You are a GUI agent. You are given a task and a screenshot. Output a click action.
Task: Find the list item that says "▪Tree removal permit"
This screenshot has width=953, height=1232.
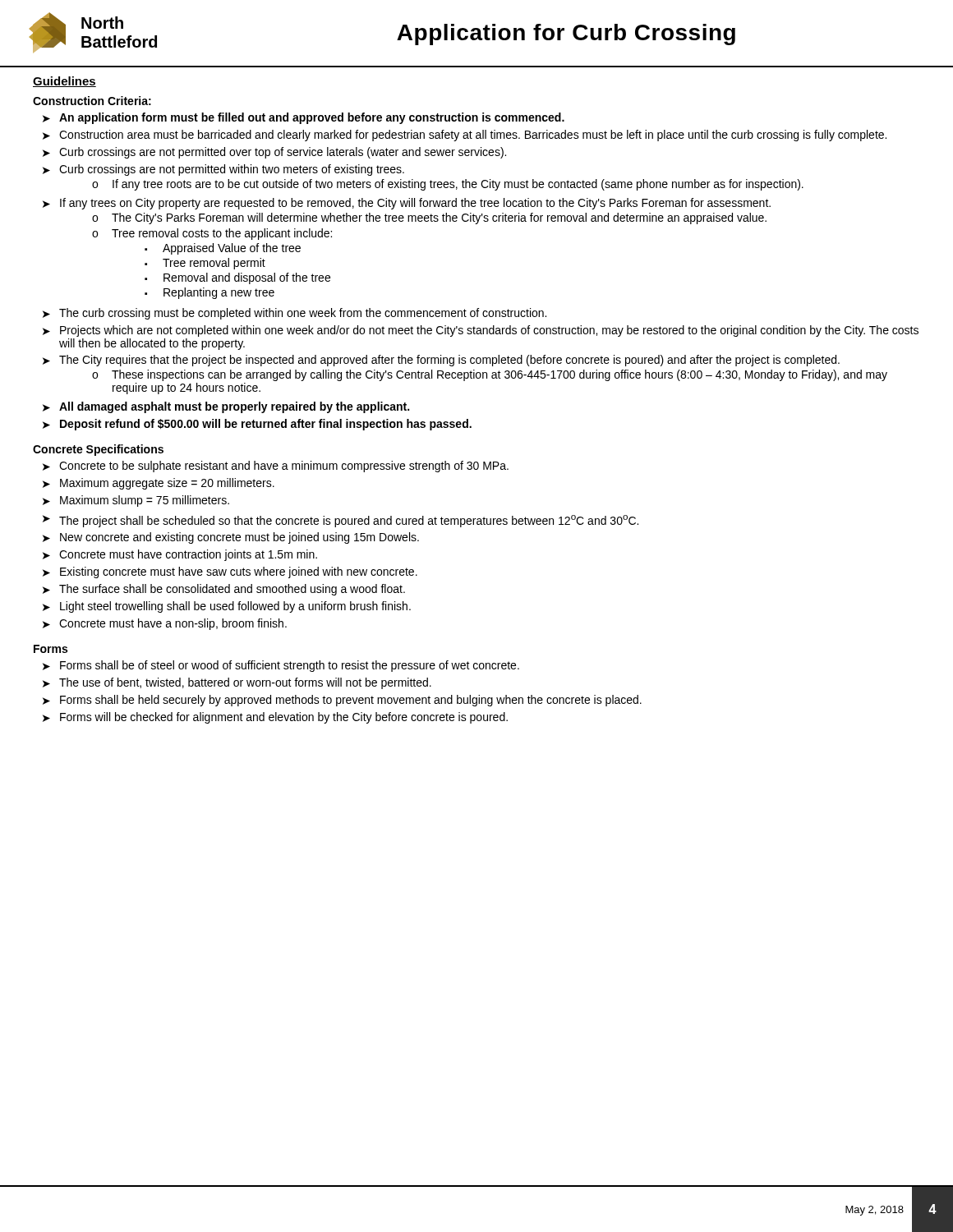205,263
